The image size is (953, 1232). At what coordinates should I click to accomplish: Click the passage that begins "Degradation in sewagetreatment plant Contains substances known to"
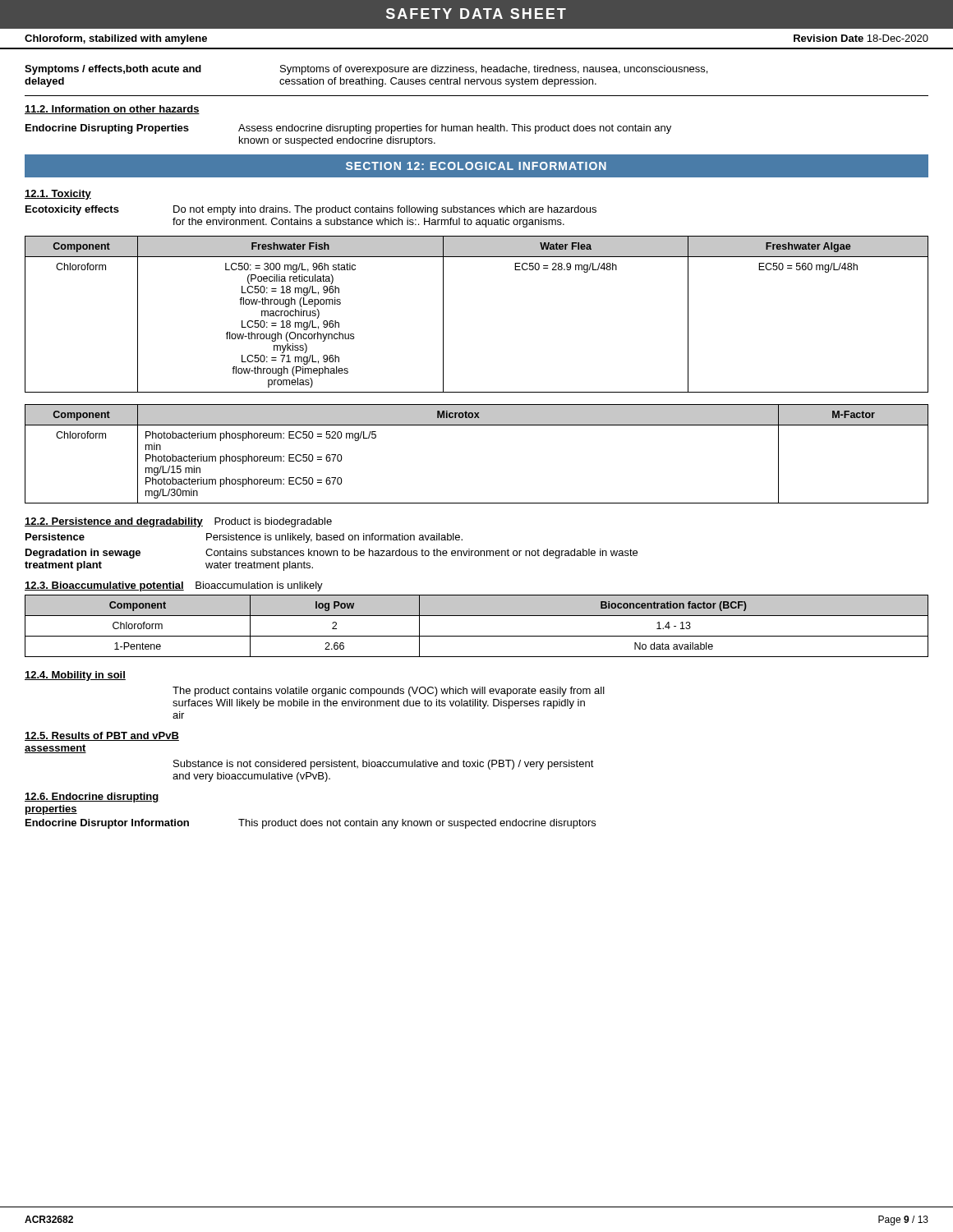point(331,558)
